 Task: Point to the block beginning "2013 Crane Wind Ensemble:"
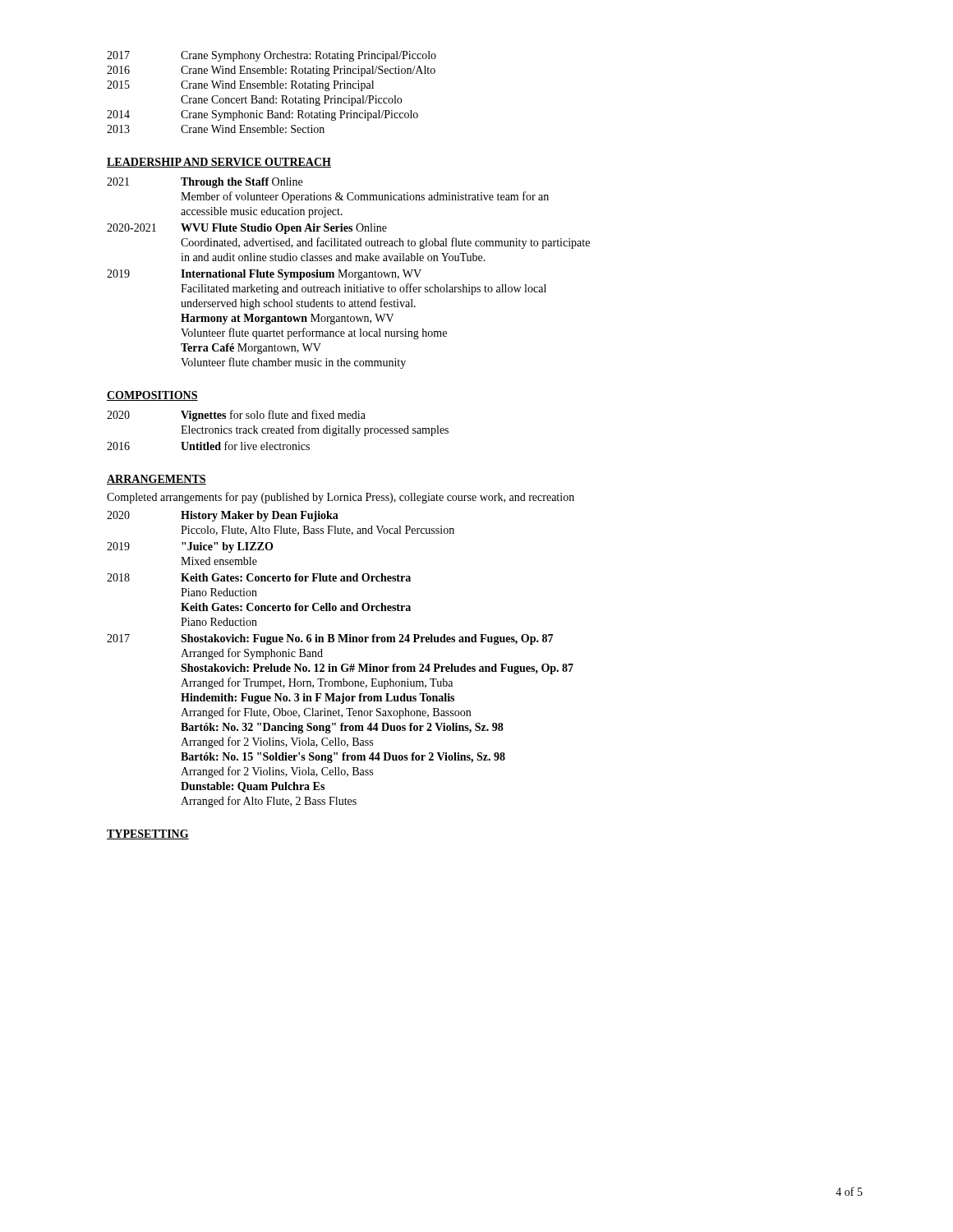coord(216,129)
